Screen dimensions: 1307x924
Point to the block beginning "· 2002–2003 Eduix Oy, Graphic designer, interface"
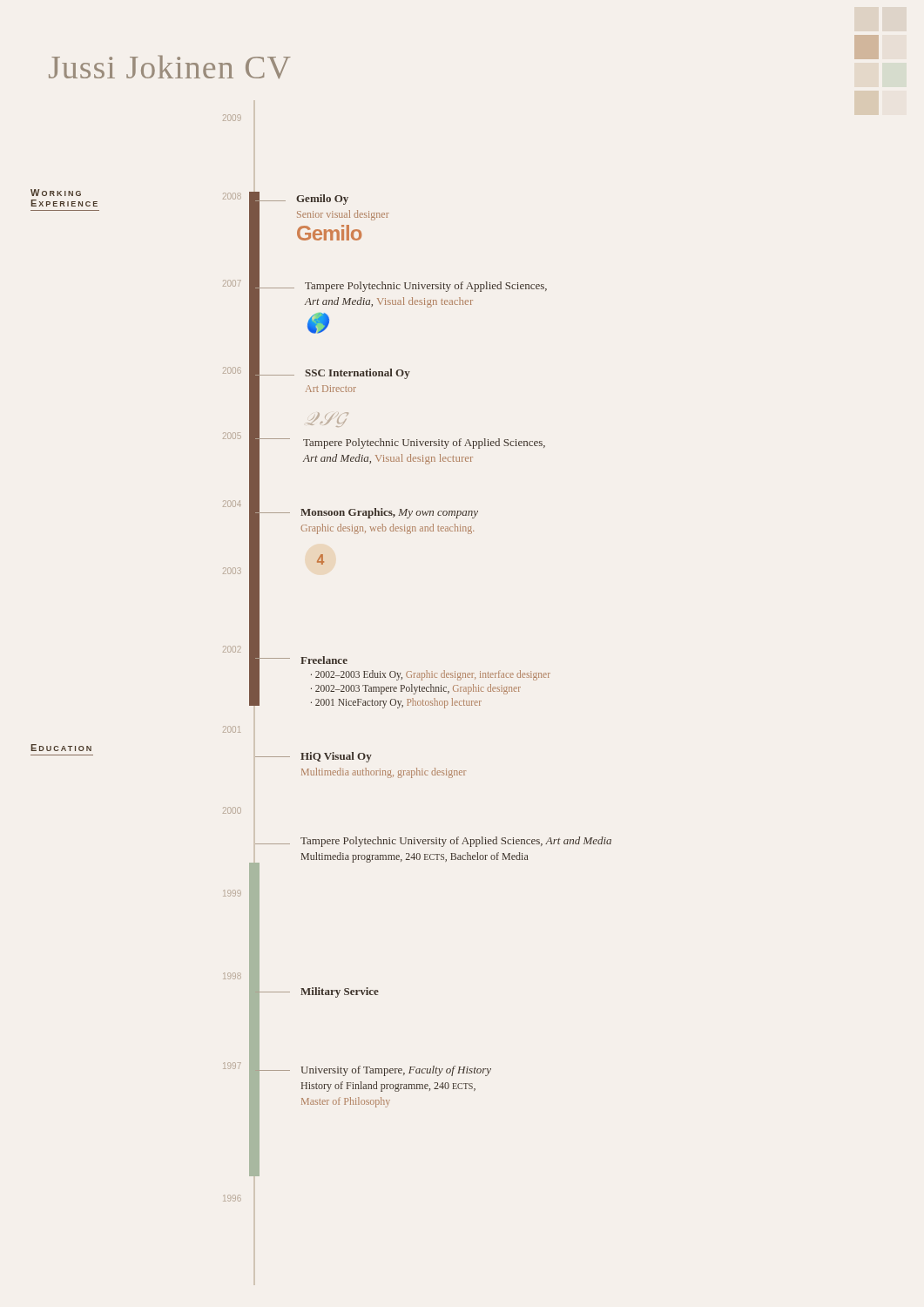click(x=430, y=674)
